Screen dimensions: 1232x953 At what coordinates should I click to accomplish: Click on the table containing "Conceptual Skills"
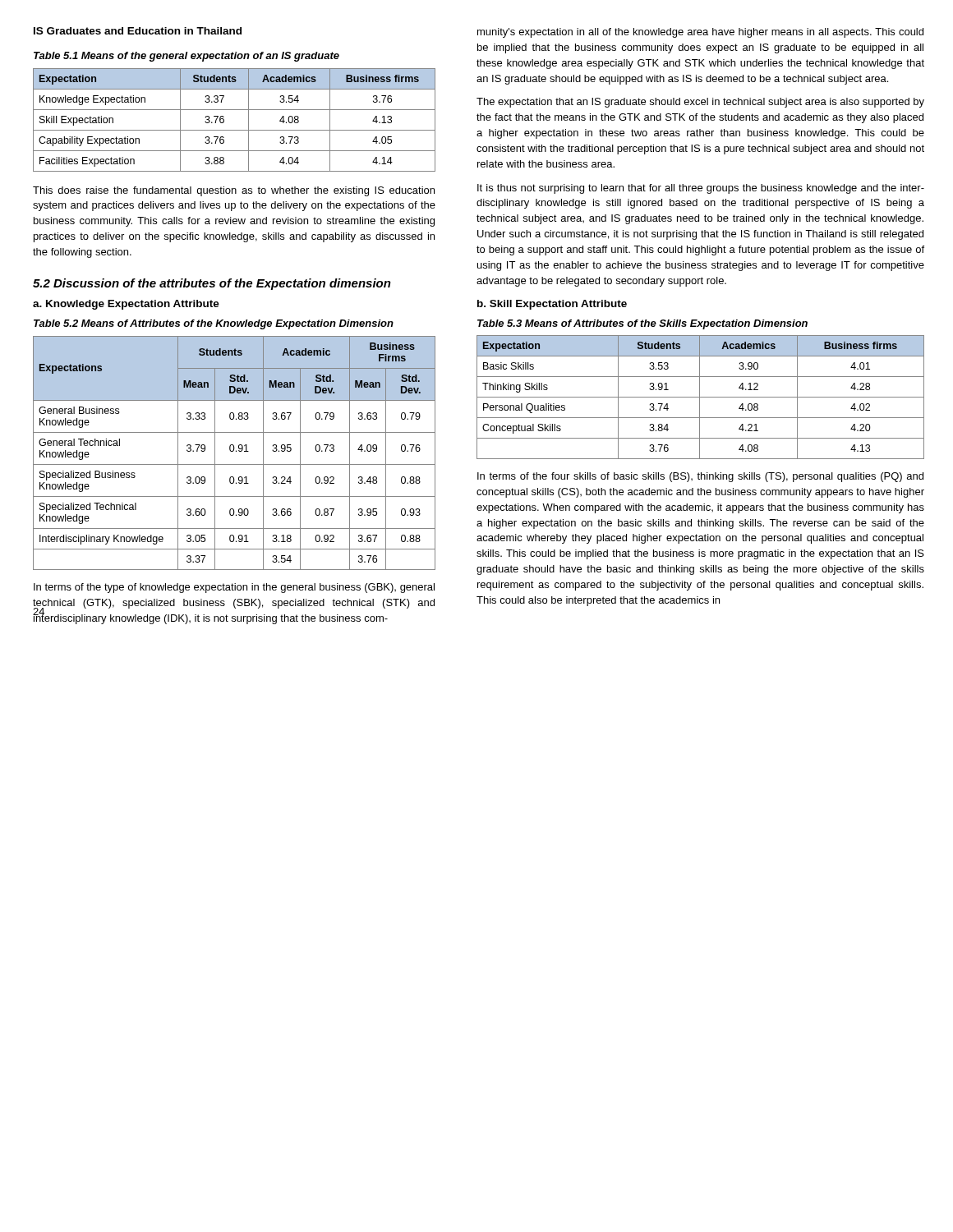coord(700,397)
